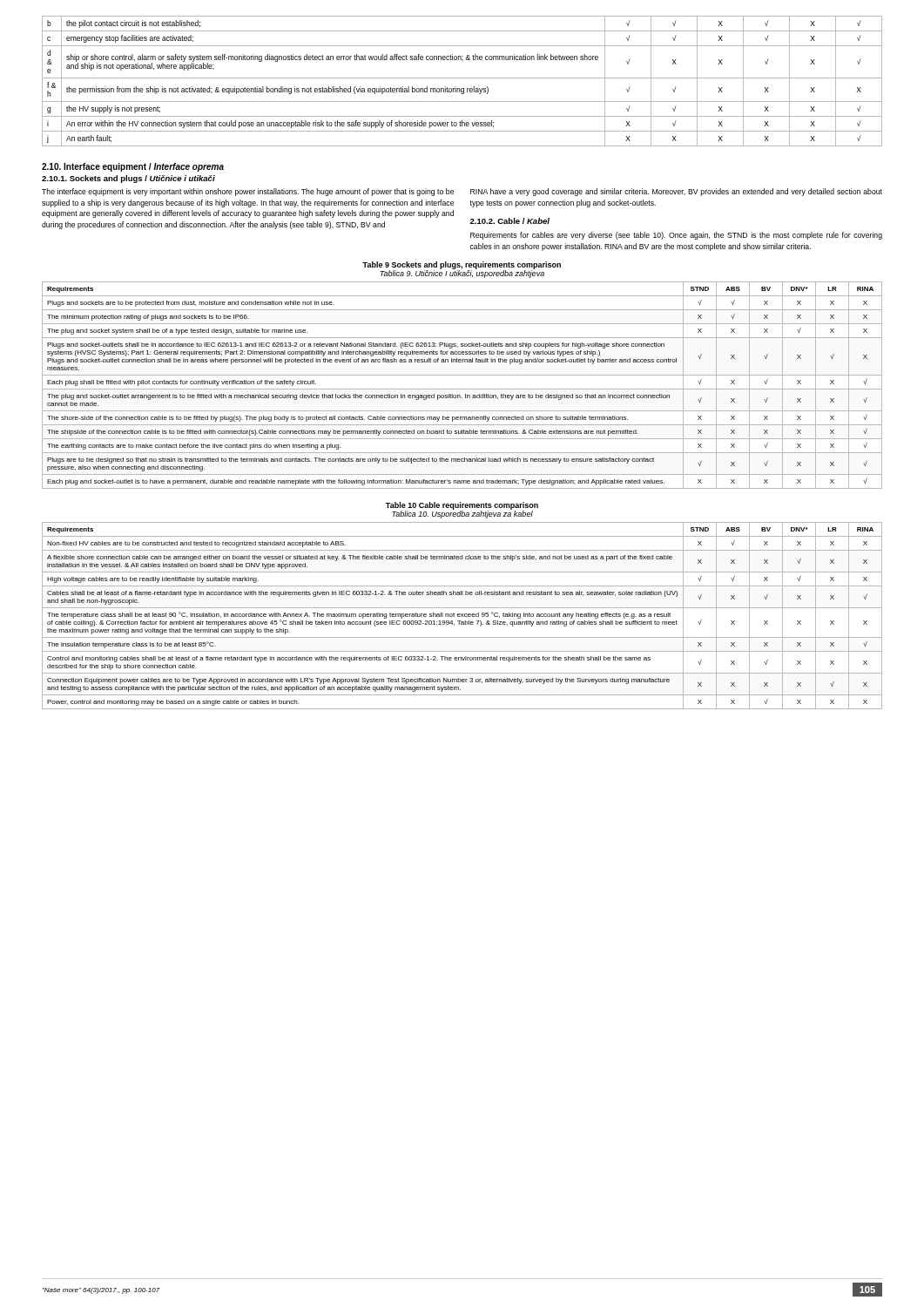Viewport: 924px width, 1307px height.
Task: Point to the block starting "The interface equipment is very important within"
Action: click(248, 208)
